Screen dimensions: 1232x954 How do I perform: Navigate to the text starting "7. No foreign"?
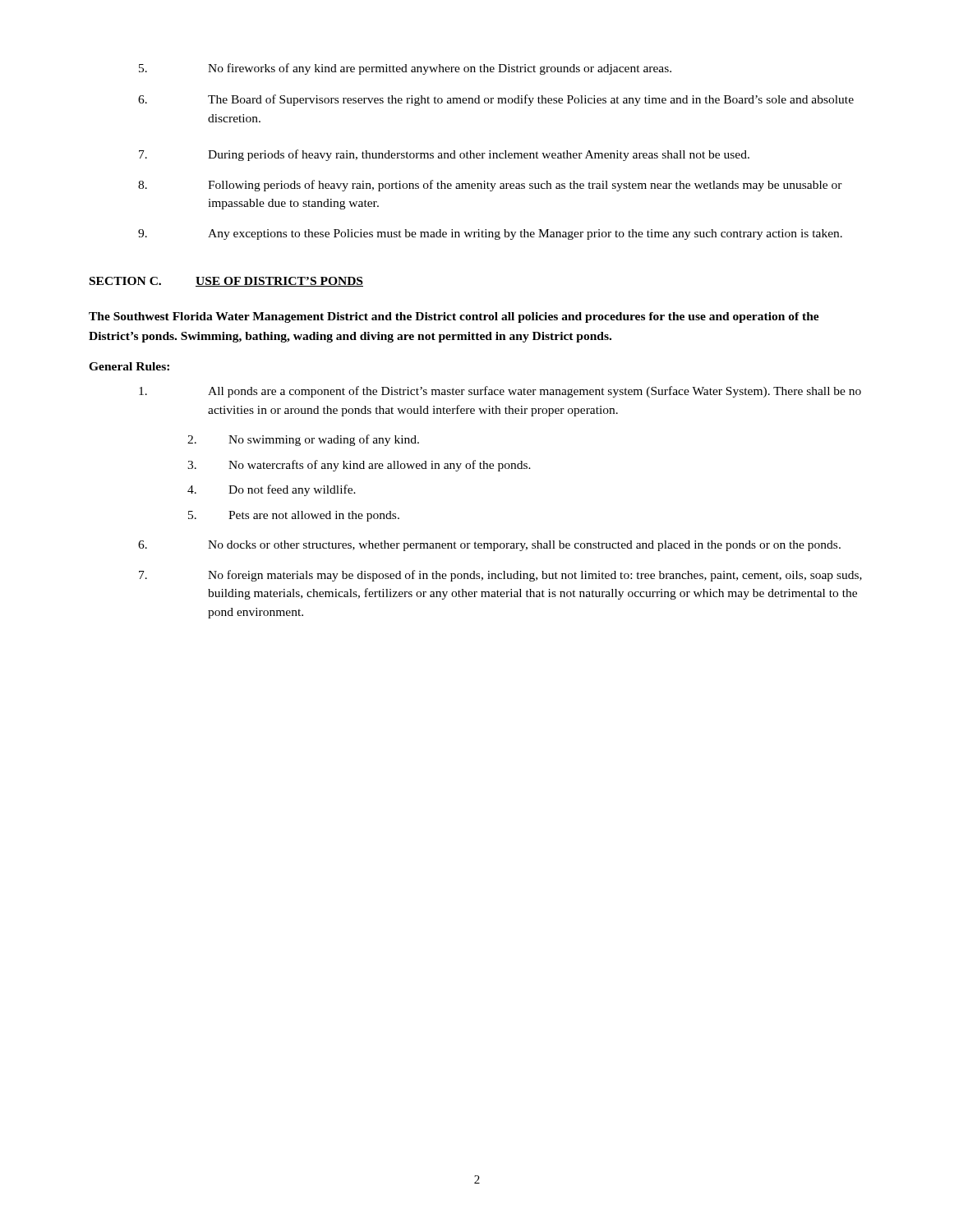click(477, 593)
